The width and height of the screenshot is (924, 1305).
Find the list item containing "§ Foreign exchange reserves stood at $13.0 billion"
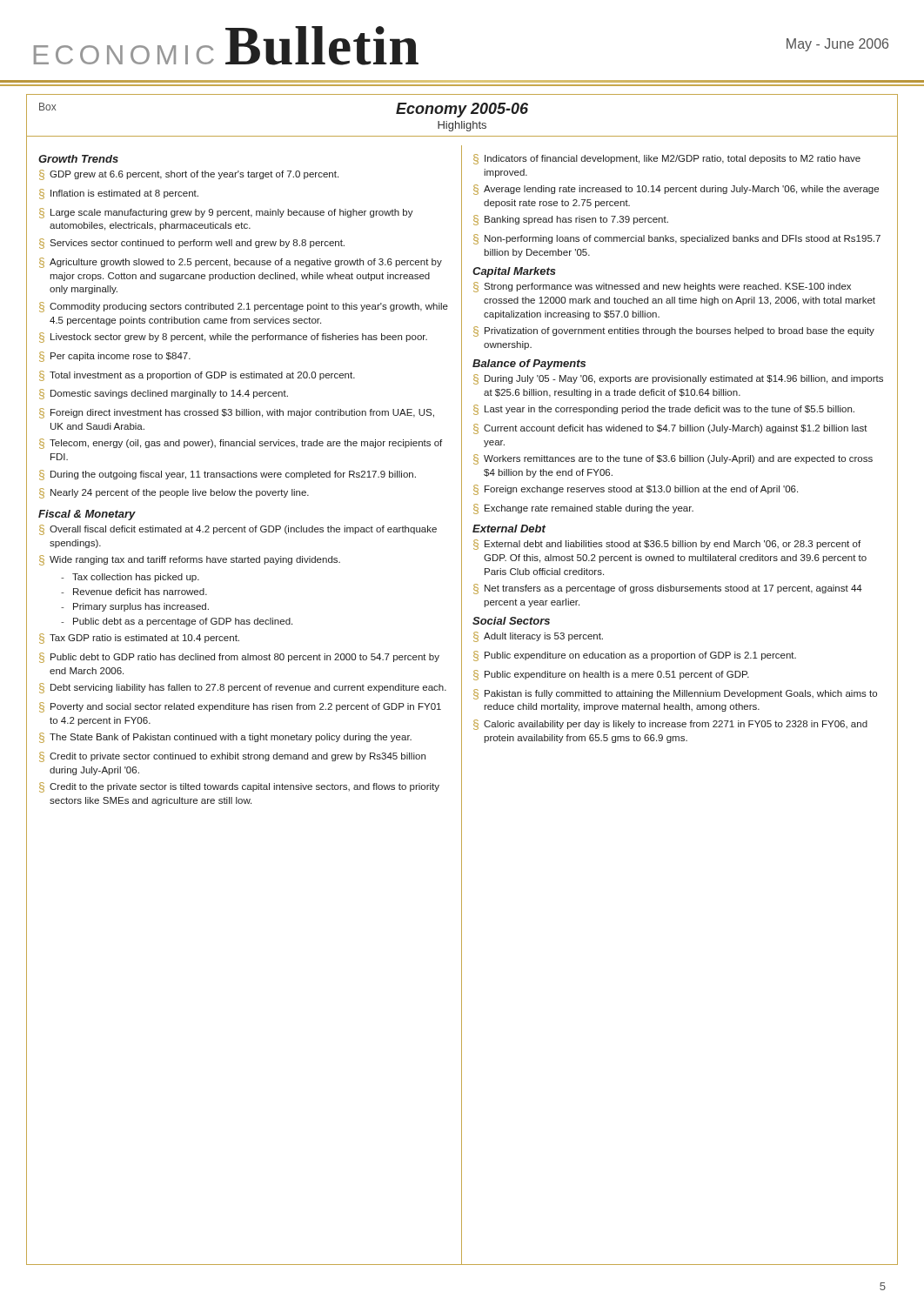click(636, 491)
